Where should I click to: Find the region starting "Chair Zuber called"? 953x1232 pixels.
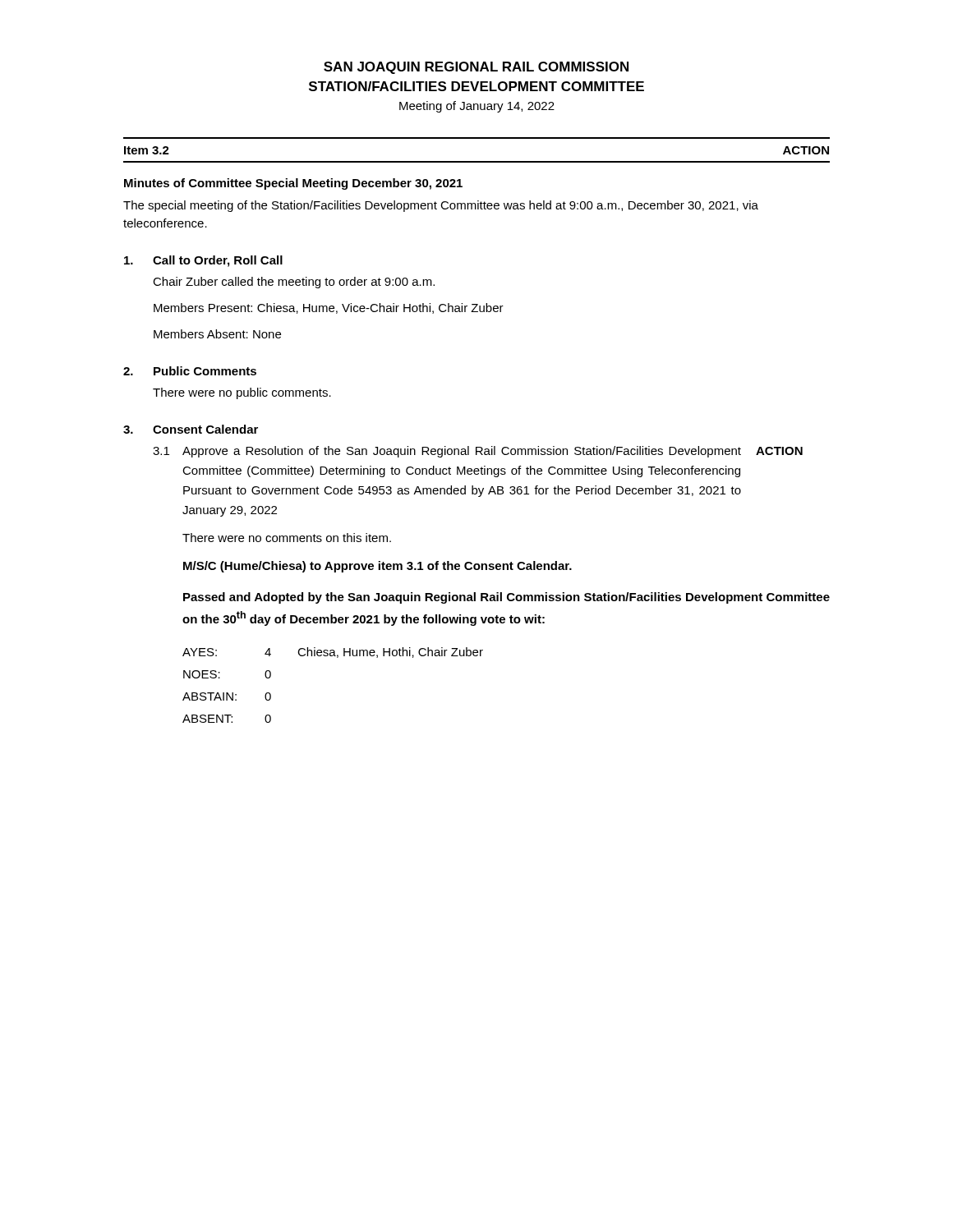click(x=294, y=281)
